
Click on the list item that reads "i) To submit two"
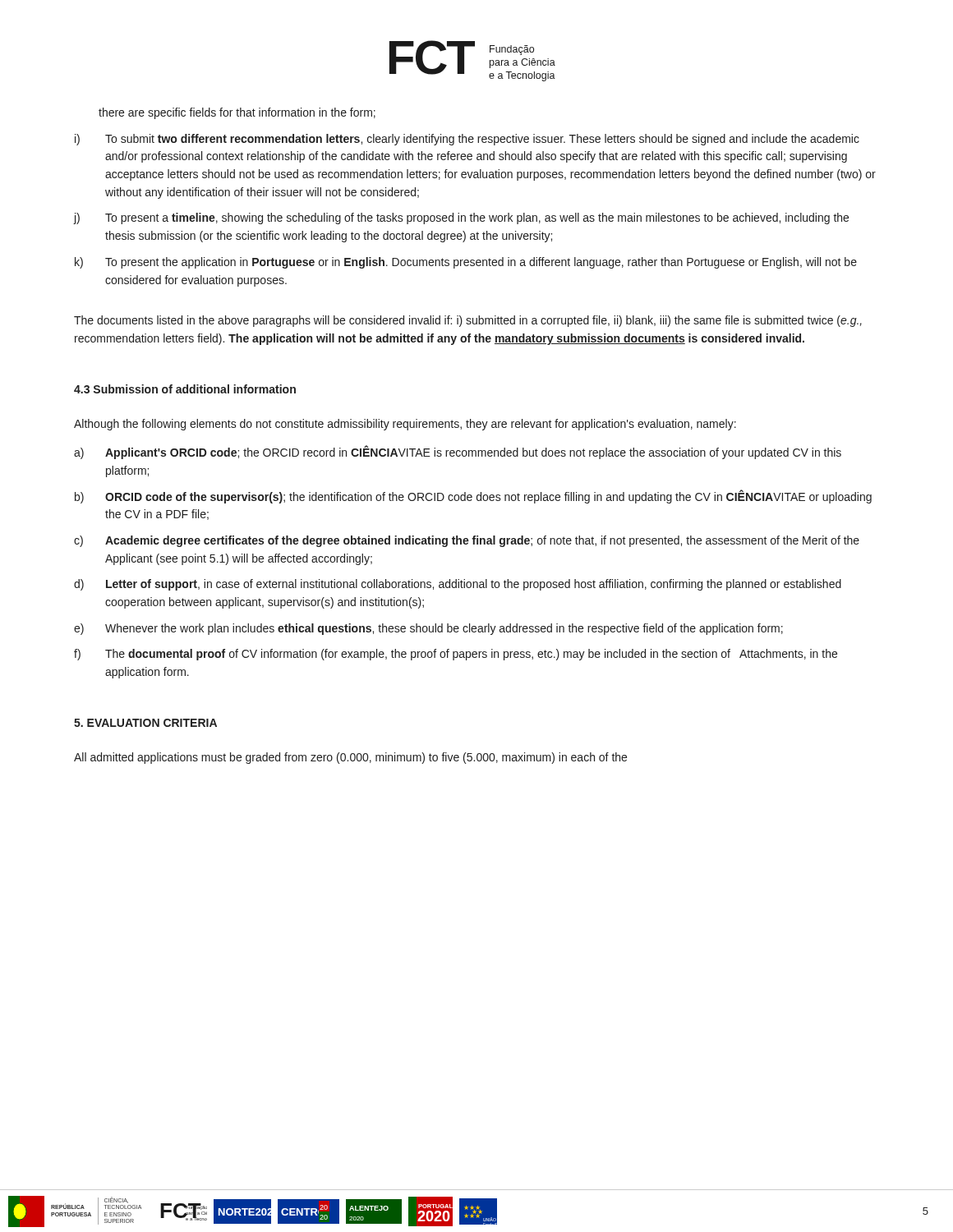tap(476, 166)
